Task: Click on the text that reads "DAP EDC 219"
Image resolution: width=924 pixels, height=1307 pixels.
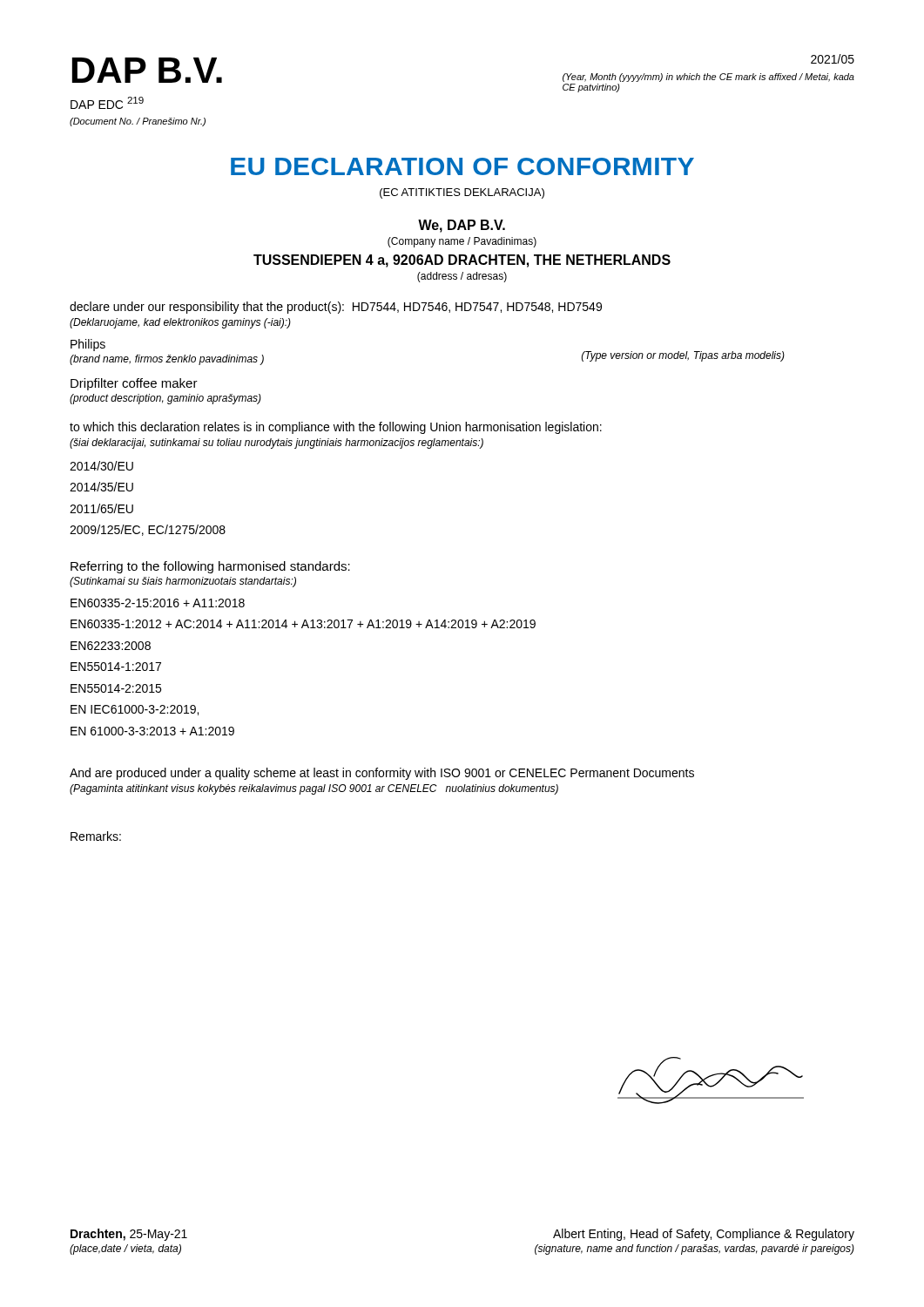Action: tap(107, 103)
